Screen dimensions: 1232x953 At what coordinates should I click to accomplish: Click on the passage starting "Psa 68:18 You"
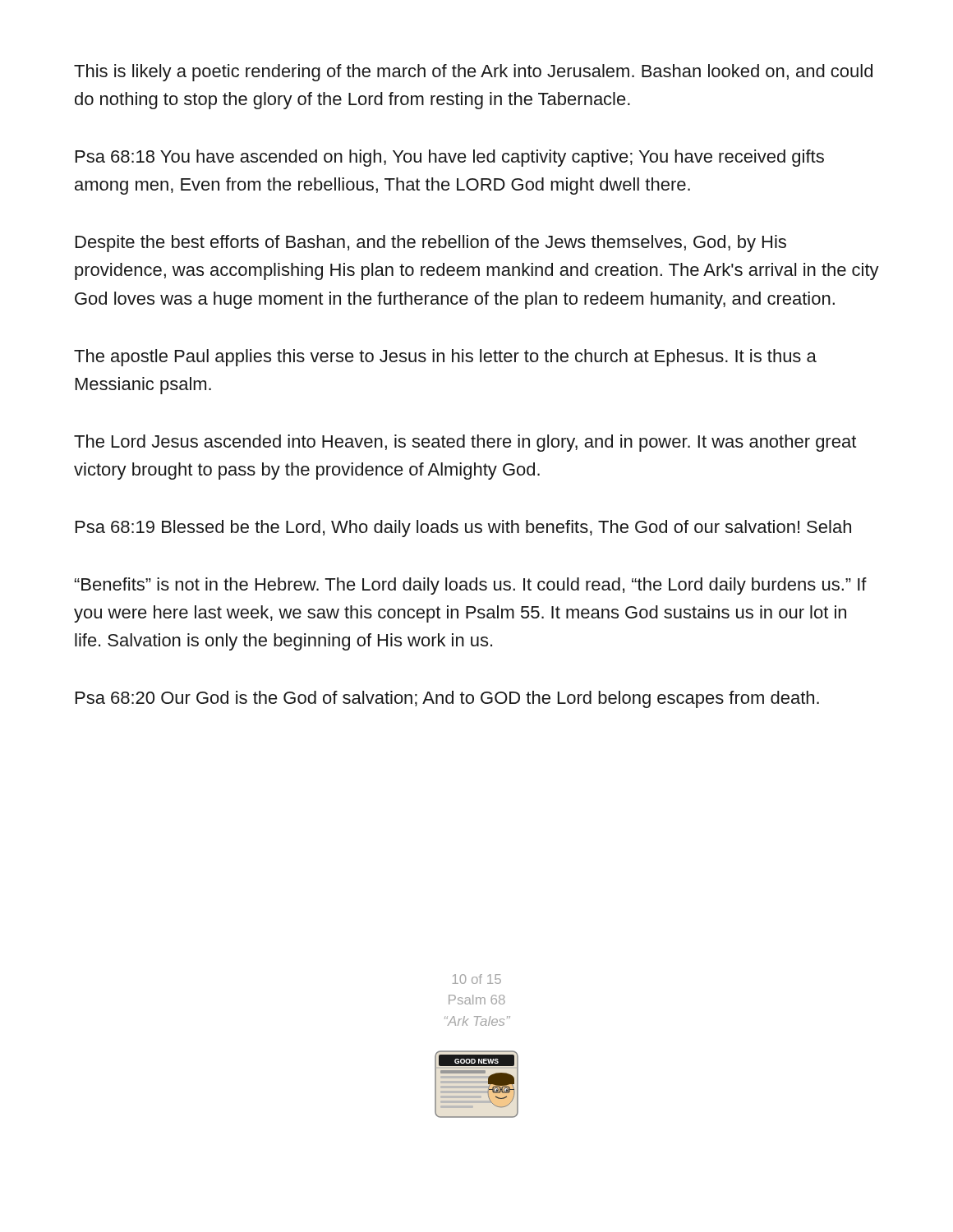(x=449, y=171)
